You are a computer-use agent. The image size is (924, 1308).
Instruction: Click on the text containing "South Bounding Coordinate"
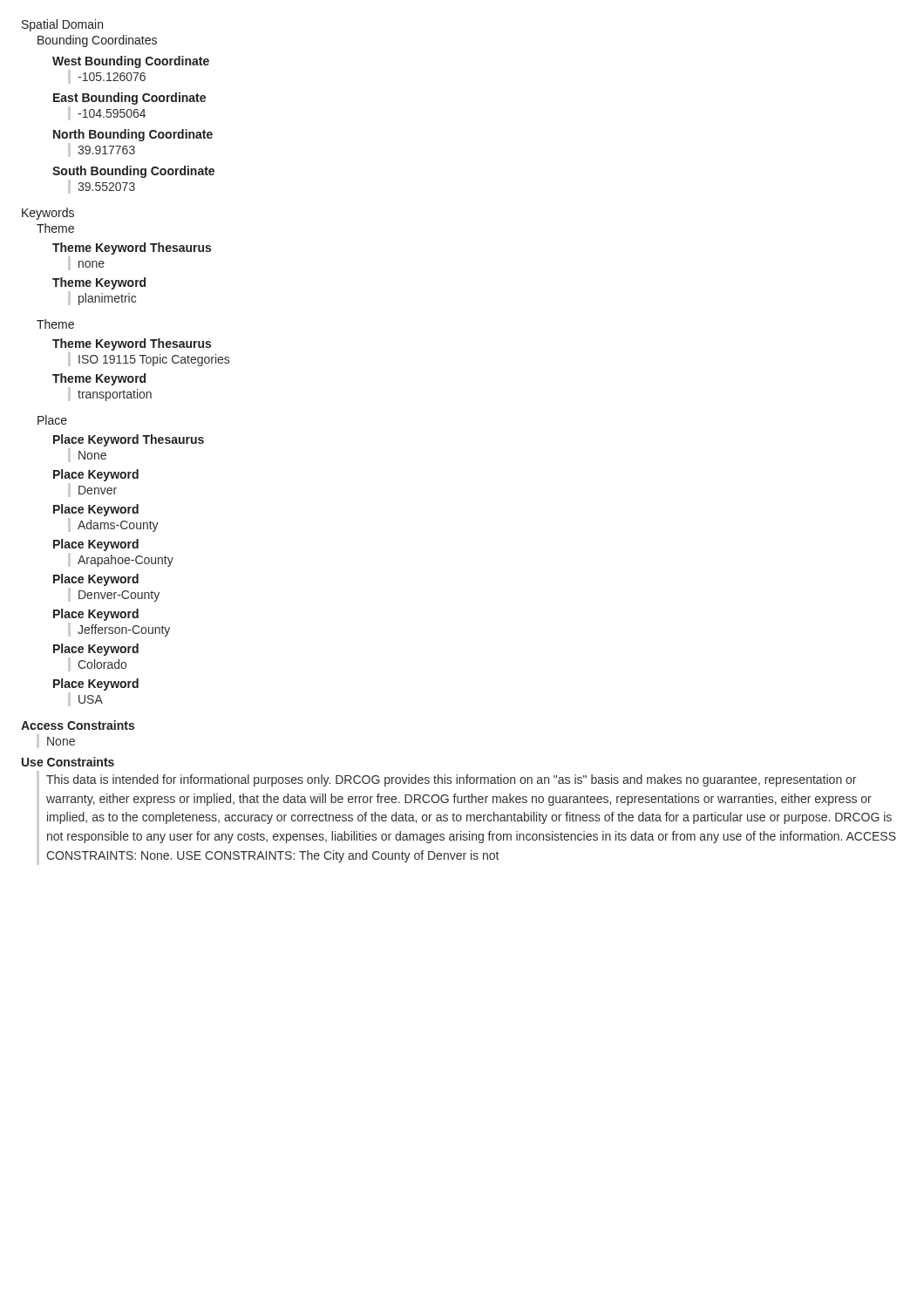tap(134, 171)
